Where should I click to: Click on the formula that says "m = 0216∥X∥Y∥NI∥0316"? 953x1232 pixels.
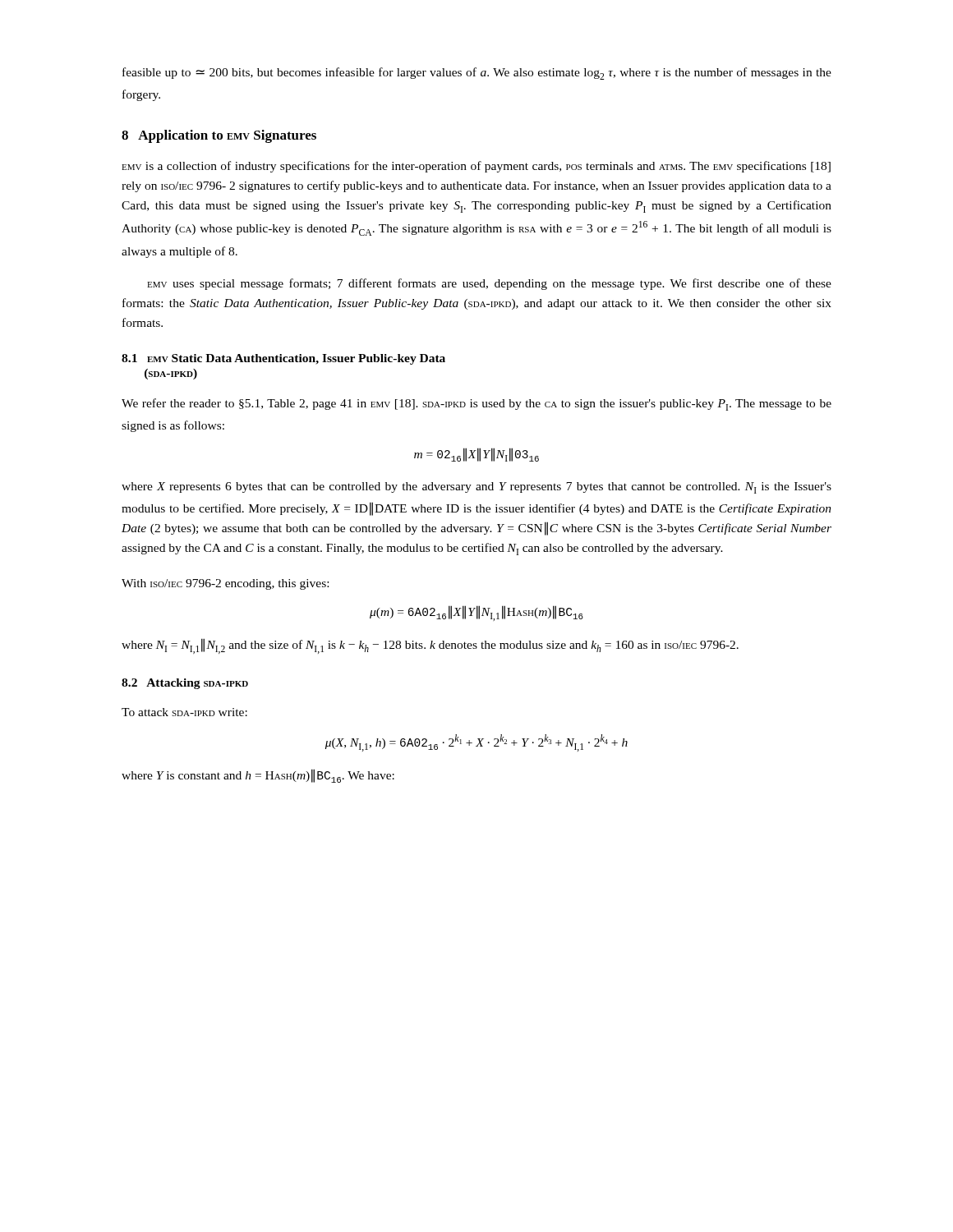pyautogui.click(x=476, y=455)
